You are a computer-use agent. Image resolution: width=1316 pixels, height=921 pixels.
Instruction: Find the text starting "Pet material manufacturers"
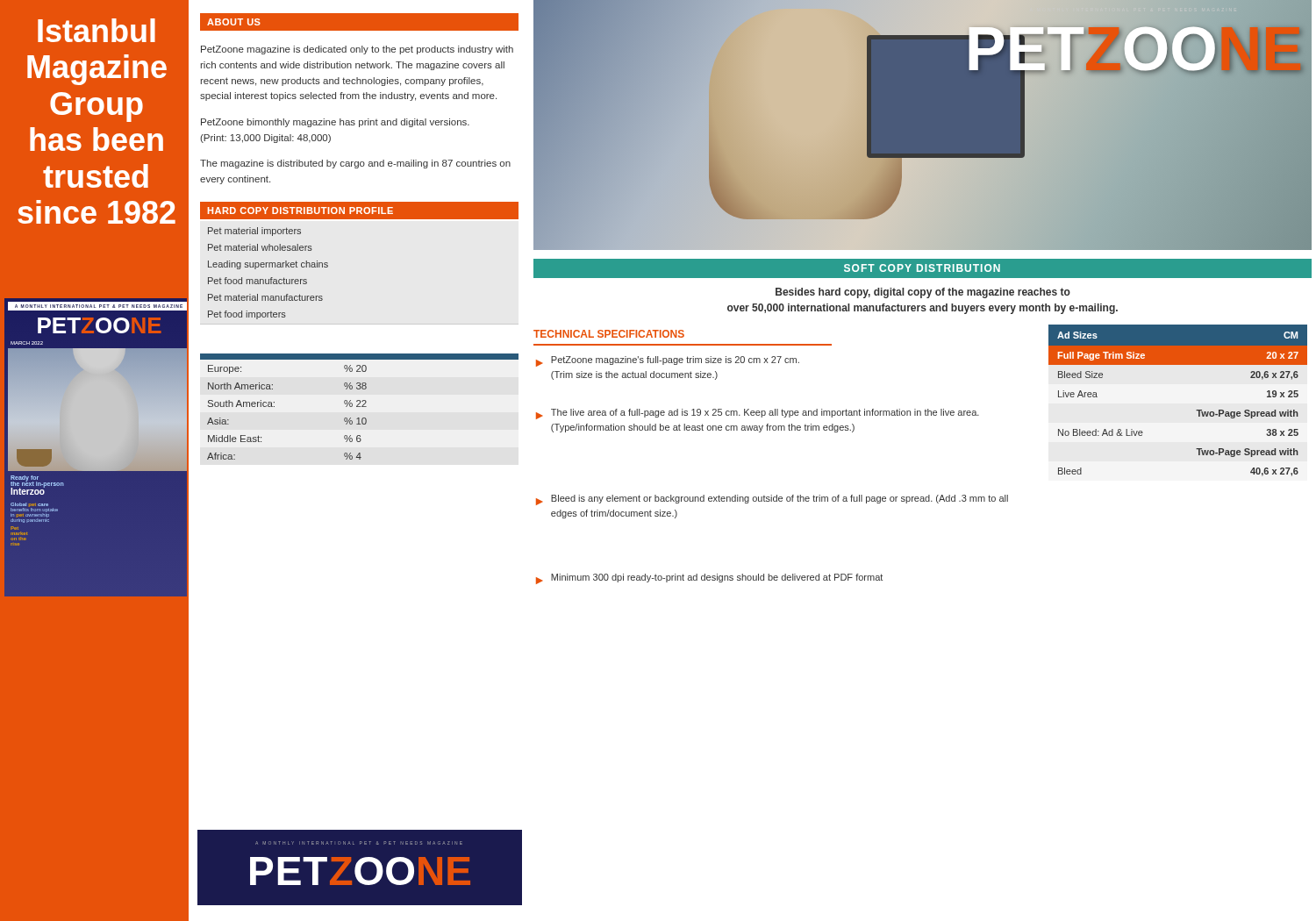(265, 297)
